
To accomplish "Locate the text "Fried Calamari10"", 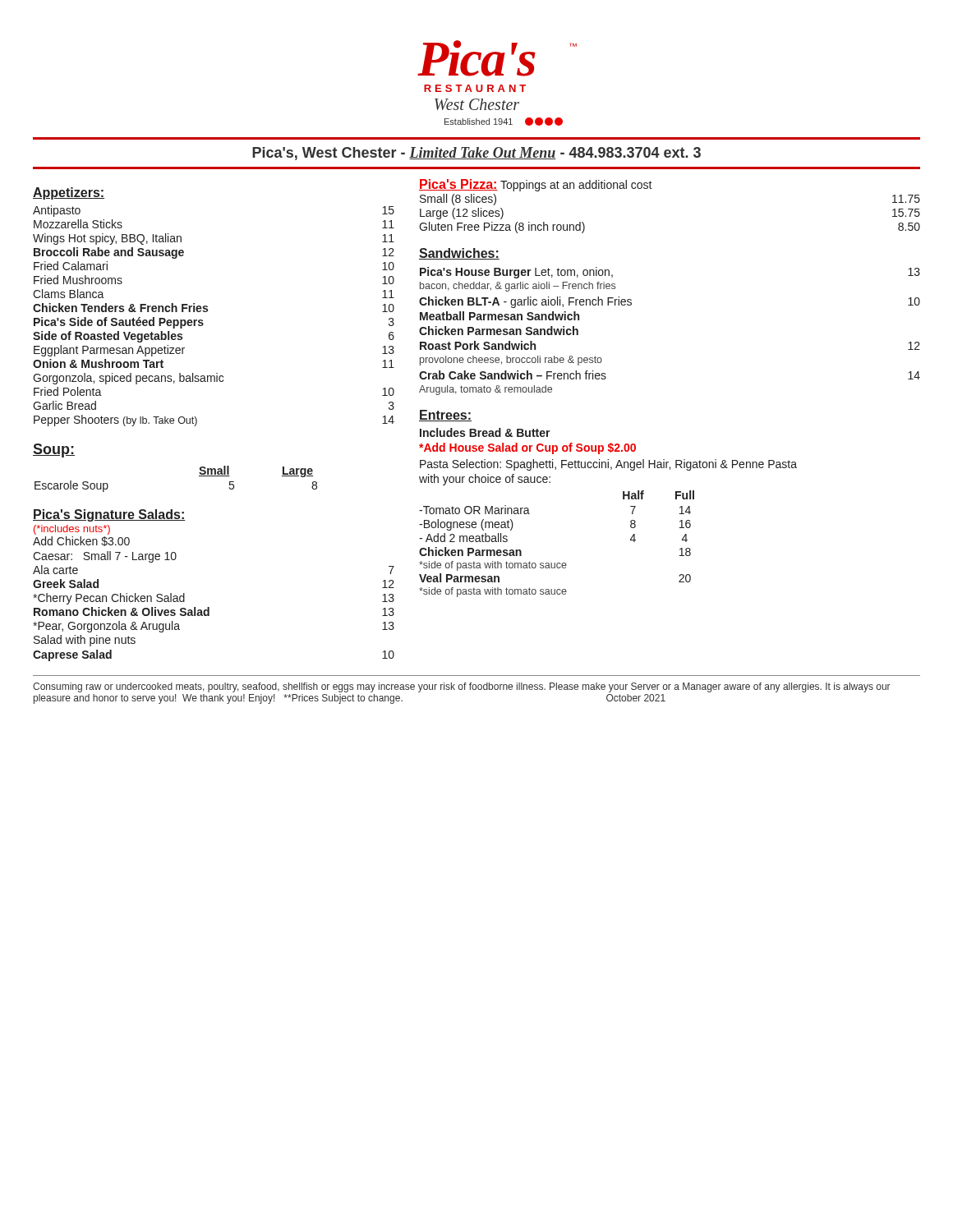I will coord(75,266).
